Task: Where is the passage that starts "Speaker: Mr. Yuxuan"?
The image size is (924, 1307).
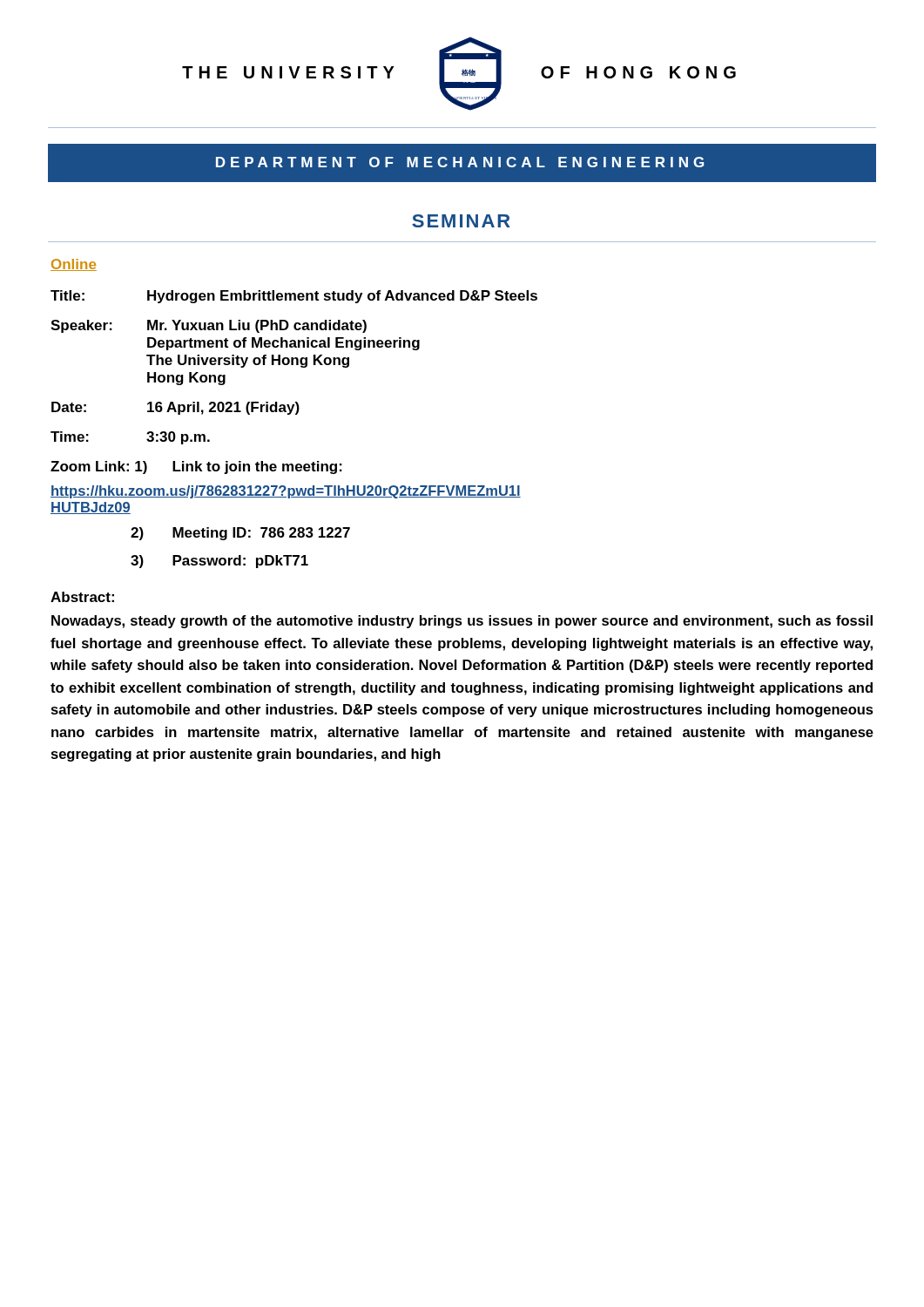Action: coord(235,352)
